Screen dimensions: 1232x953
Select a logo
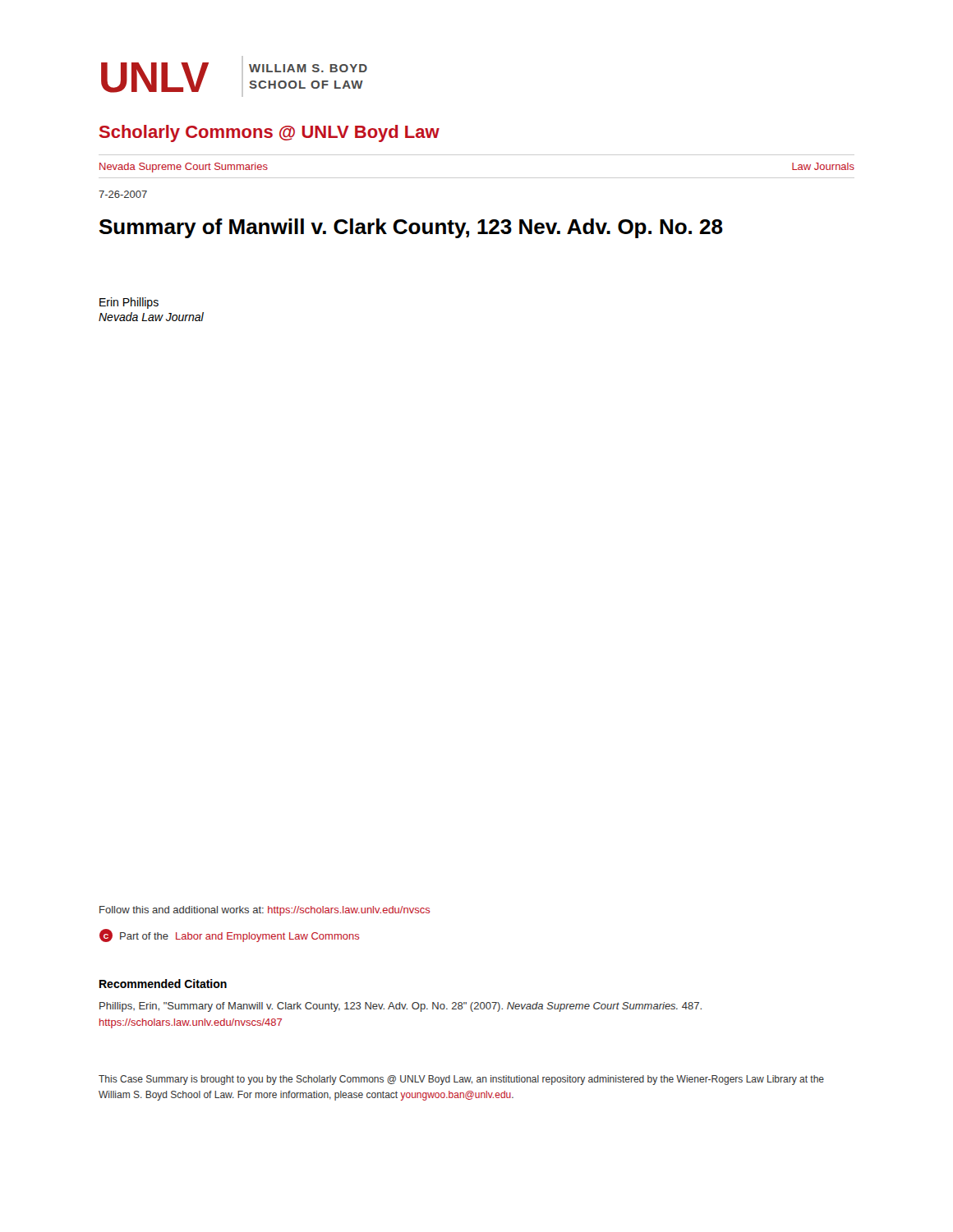(476, 77)
